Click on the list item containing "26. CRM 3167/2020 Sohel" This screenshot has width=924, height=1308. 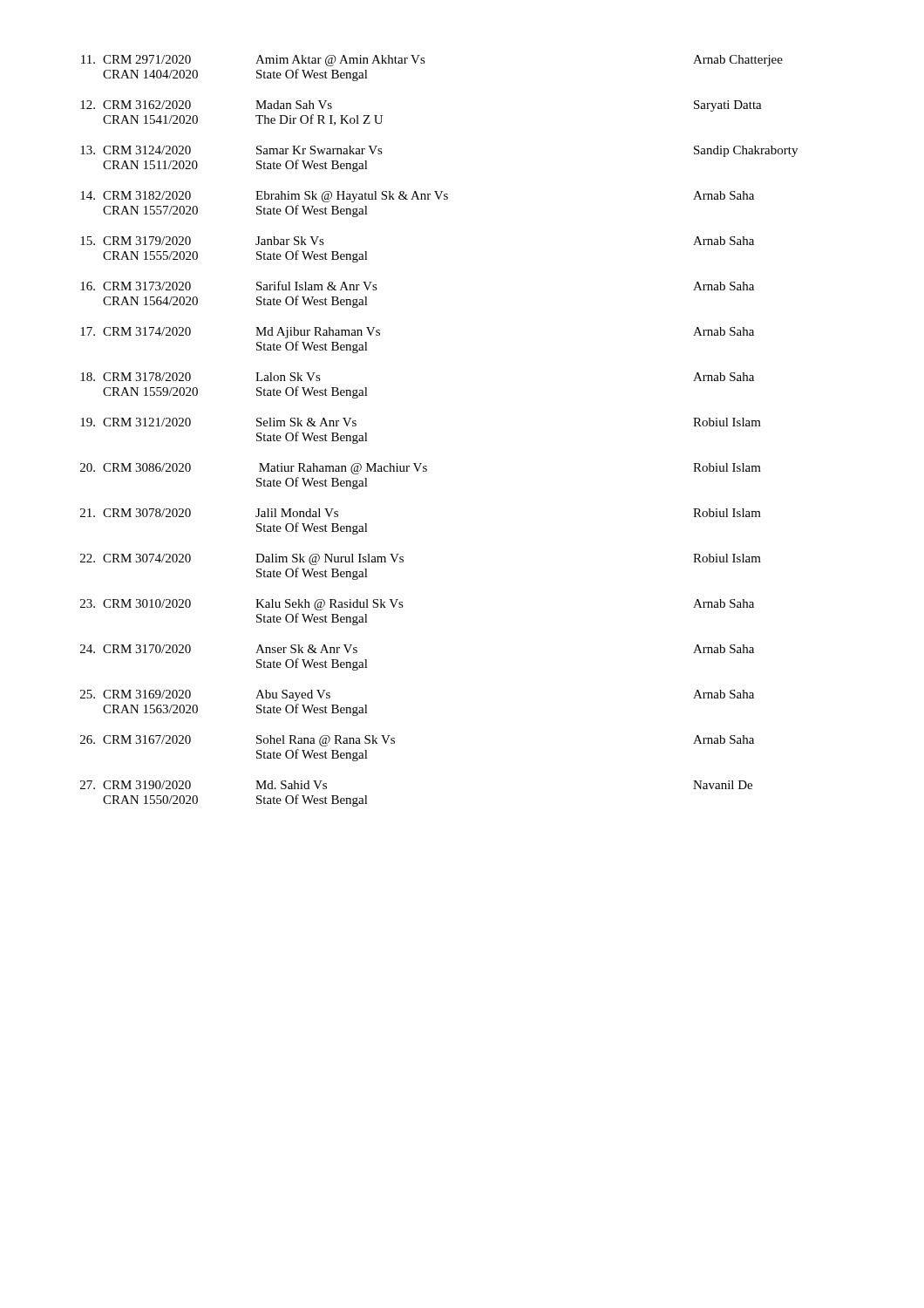[x=138, y=739]
